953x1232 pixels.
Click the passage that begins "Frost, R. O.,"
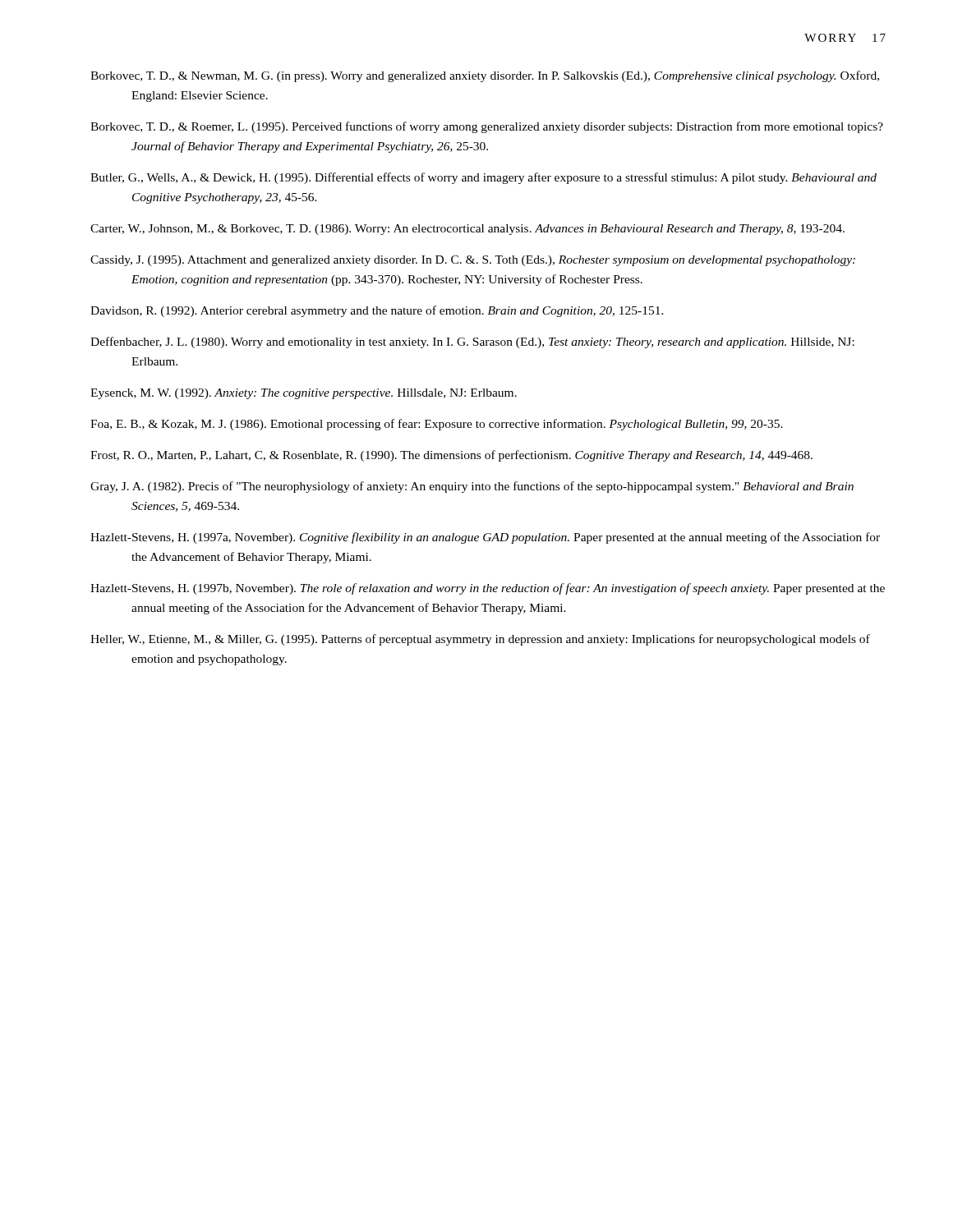coord(452,455)
